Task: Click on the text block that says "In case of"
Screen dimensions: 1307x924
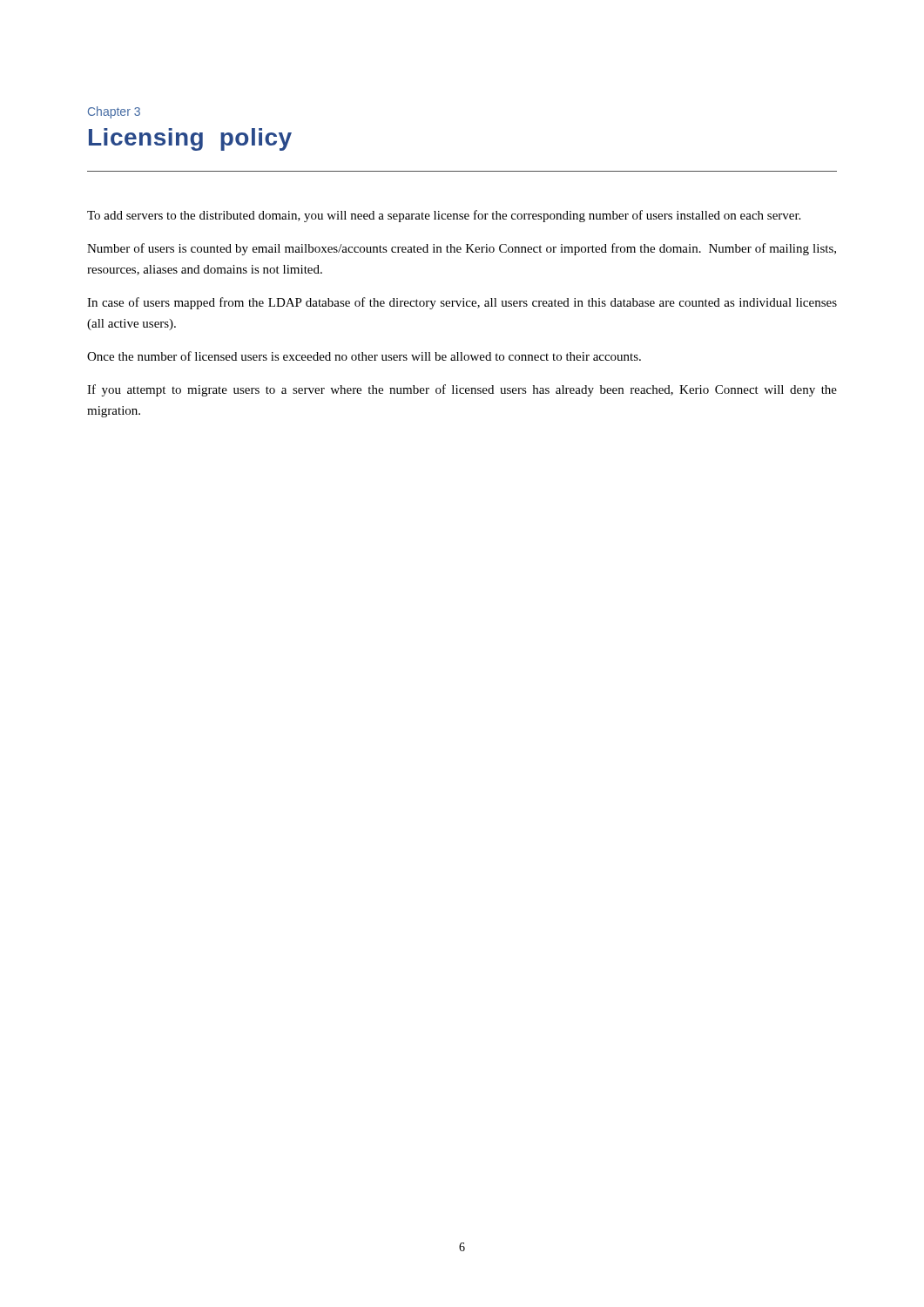Action: [462, 313]
